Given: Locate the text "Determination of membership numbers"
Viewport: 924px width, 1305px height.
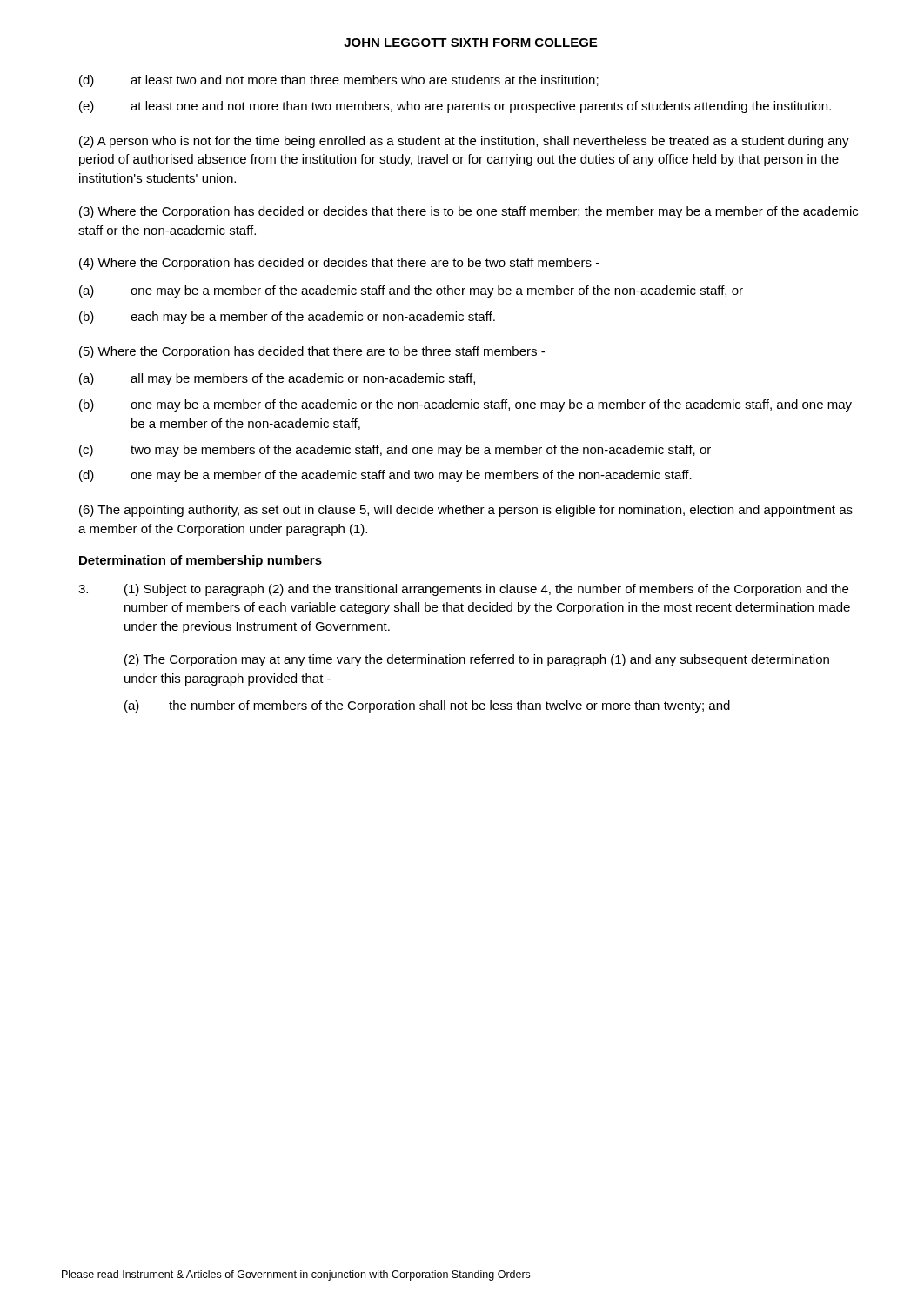Looking at the screenshot, I should pos(200,559).
